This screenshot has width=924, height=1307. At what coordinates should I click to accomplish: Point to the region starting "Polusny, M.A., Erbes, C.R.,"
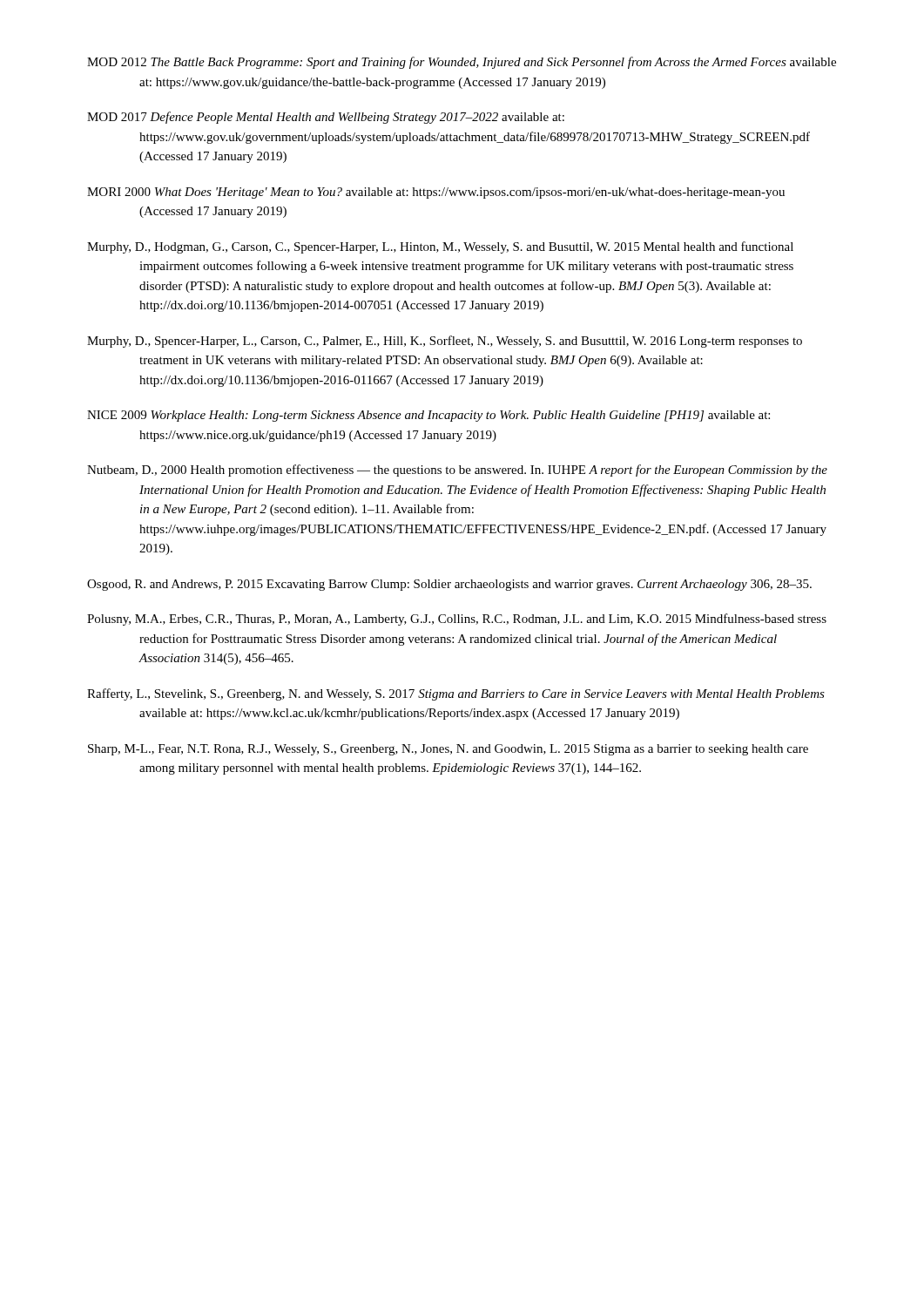457,638
